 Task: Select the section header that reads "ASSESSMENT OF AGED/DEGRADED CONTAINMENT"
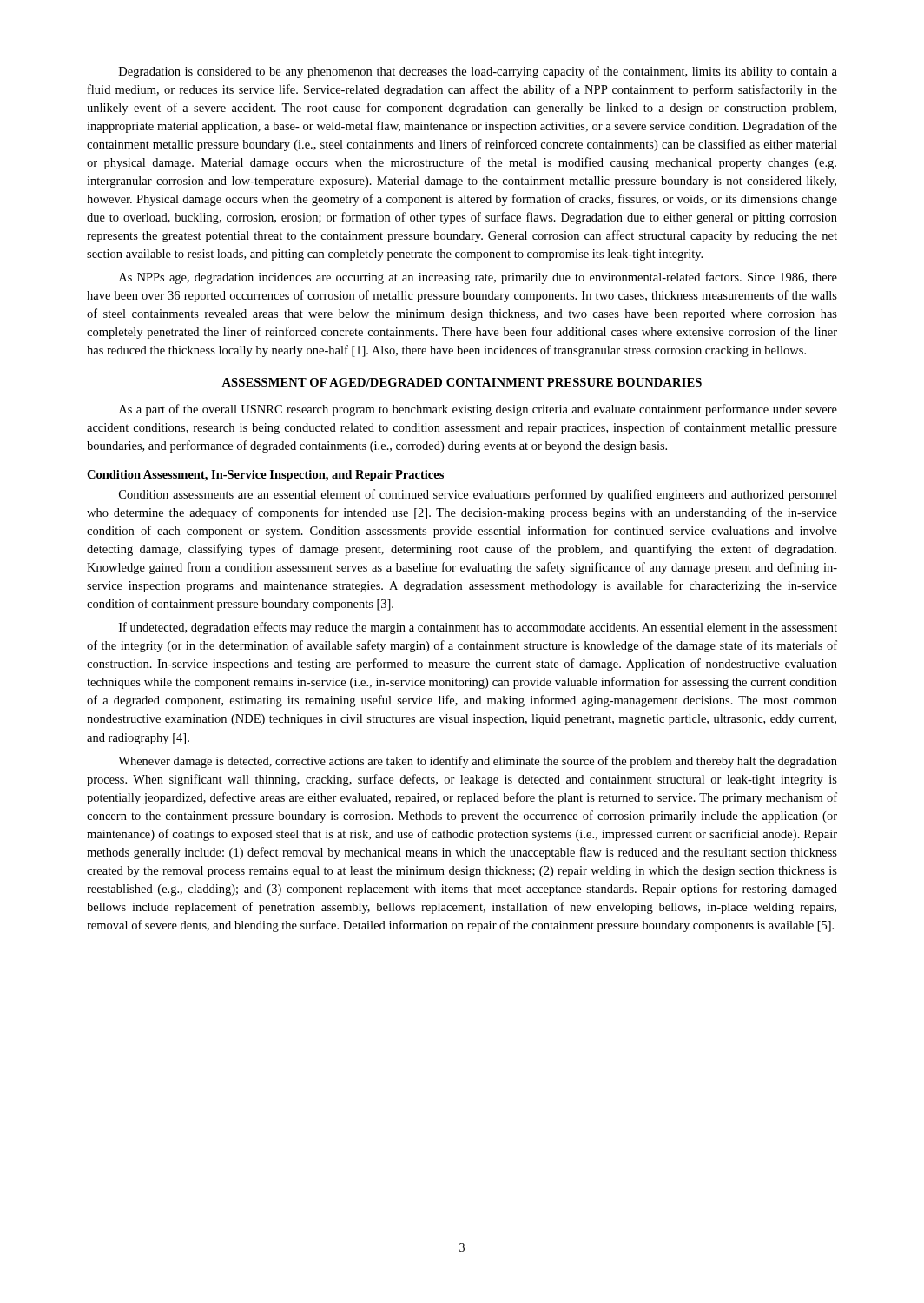(462, 382)
